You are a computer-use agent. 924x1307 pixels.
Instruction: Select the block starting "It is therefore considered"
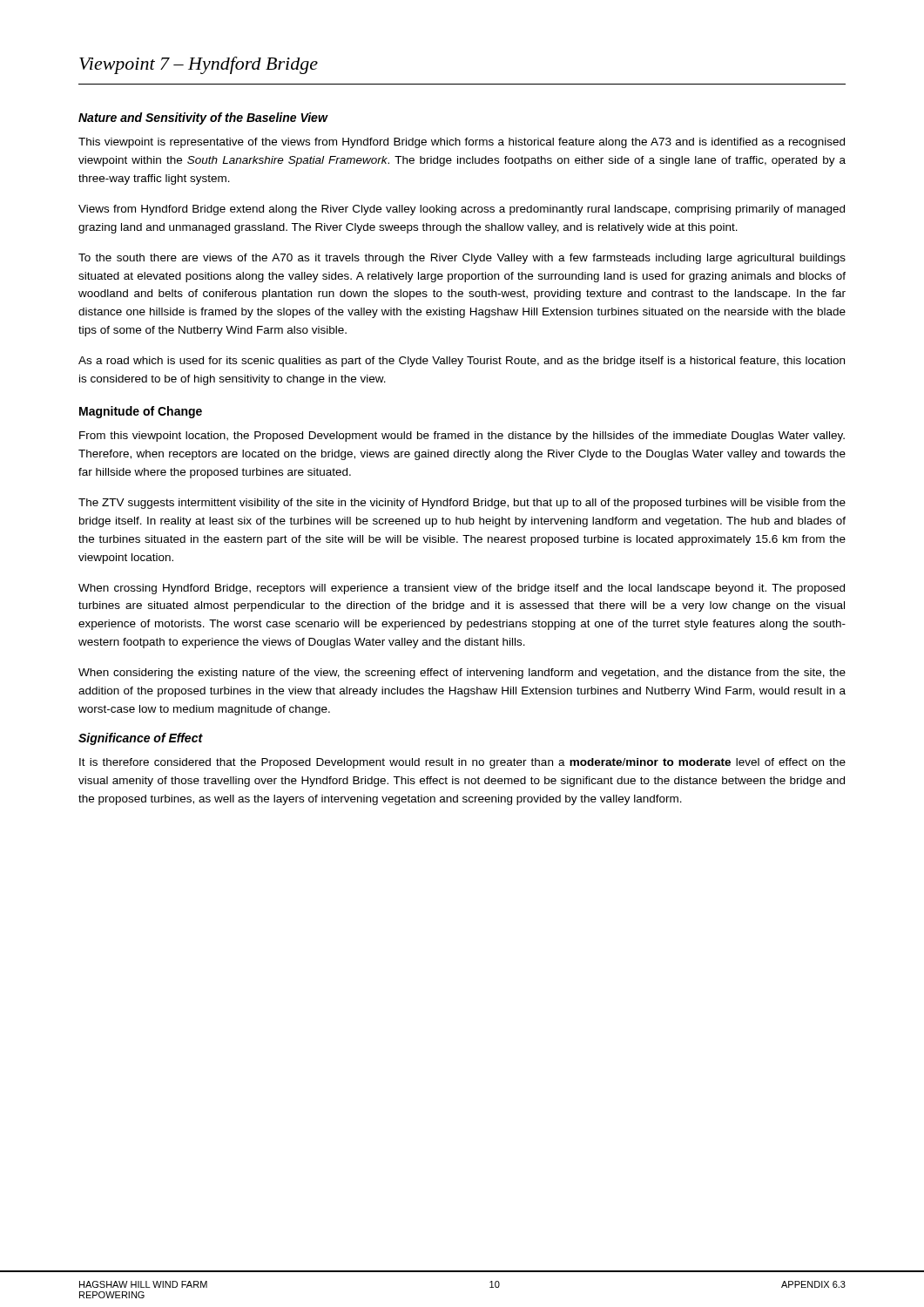point(462,781)
